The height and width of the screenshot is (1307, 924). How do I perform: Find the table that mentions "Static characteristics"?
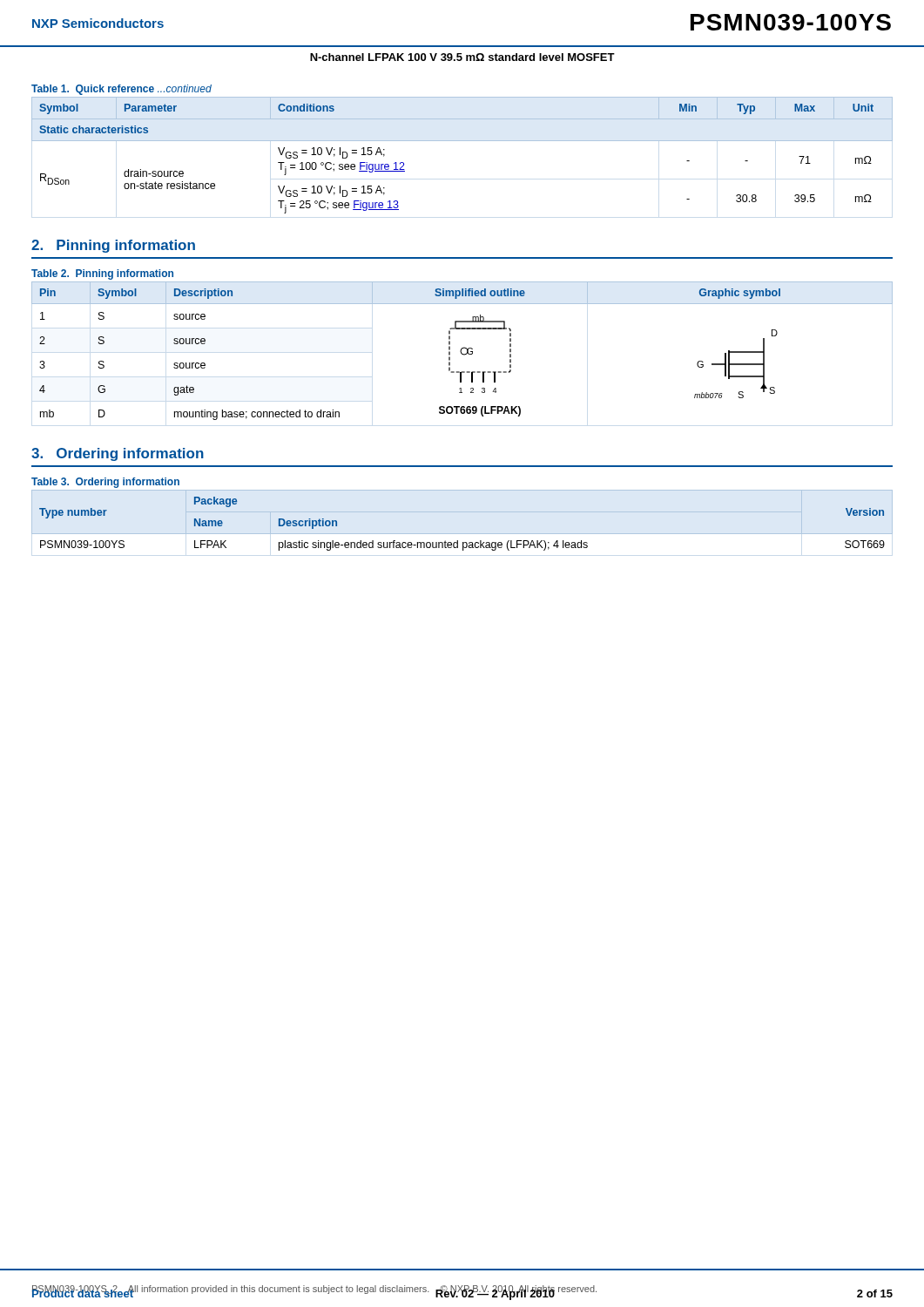(x=462, y=157)
